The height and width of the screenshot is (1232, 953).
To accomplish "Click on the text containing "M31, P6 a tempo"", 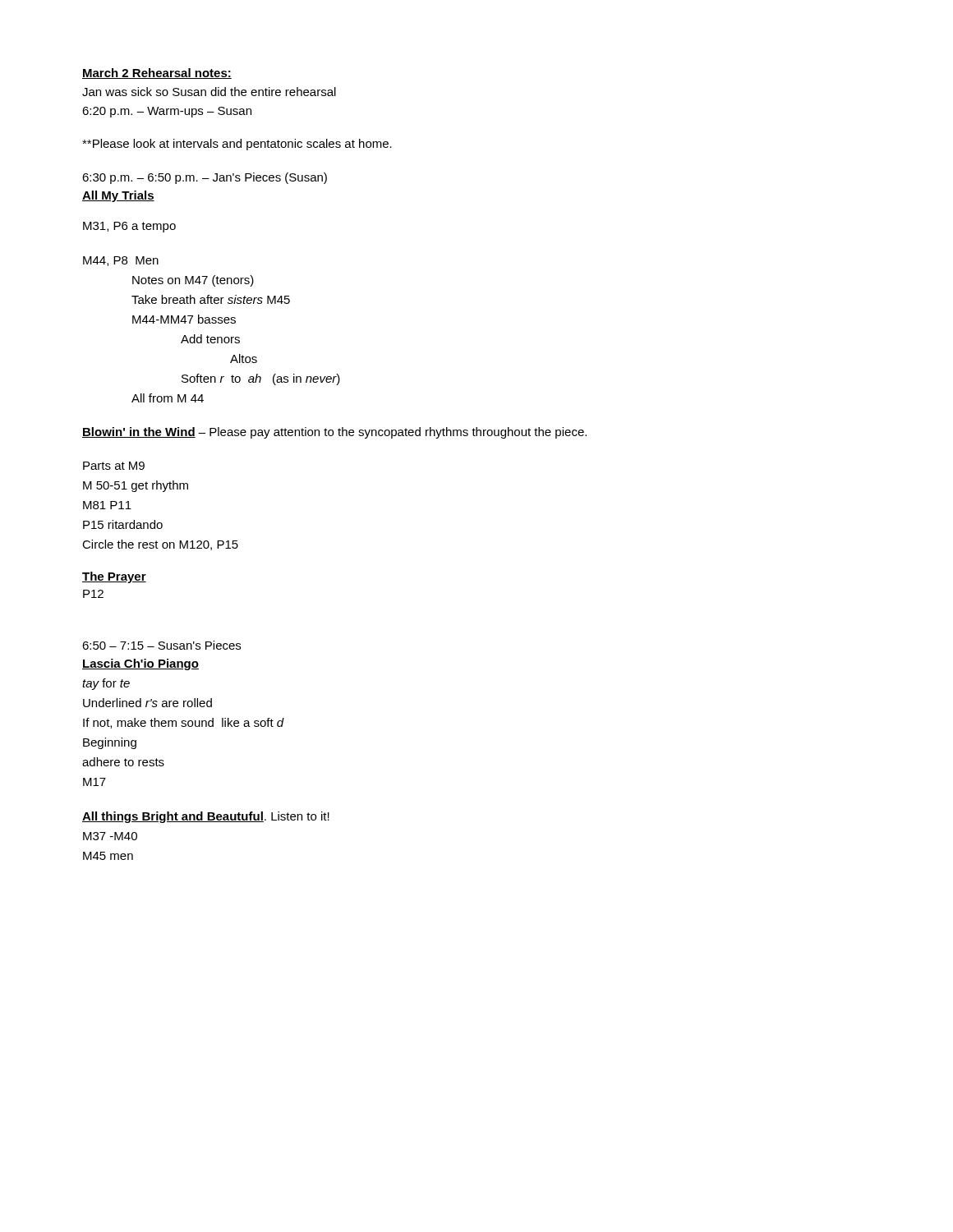I will pos(129,225).
